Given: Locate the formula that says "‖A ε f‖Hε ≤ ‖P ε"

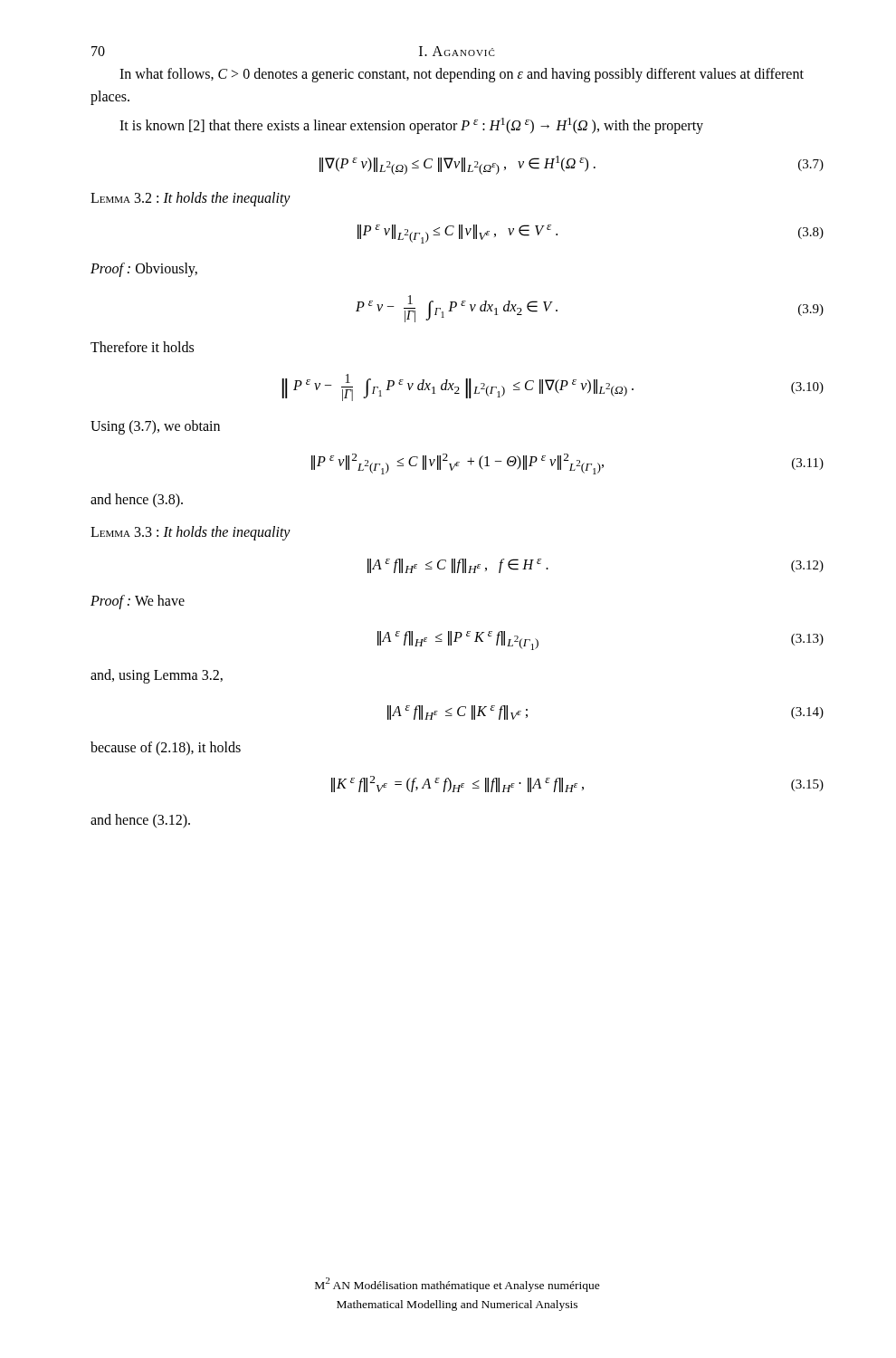Looking at the screenshot, I should pos(458,641).
